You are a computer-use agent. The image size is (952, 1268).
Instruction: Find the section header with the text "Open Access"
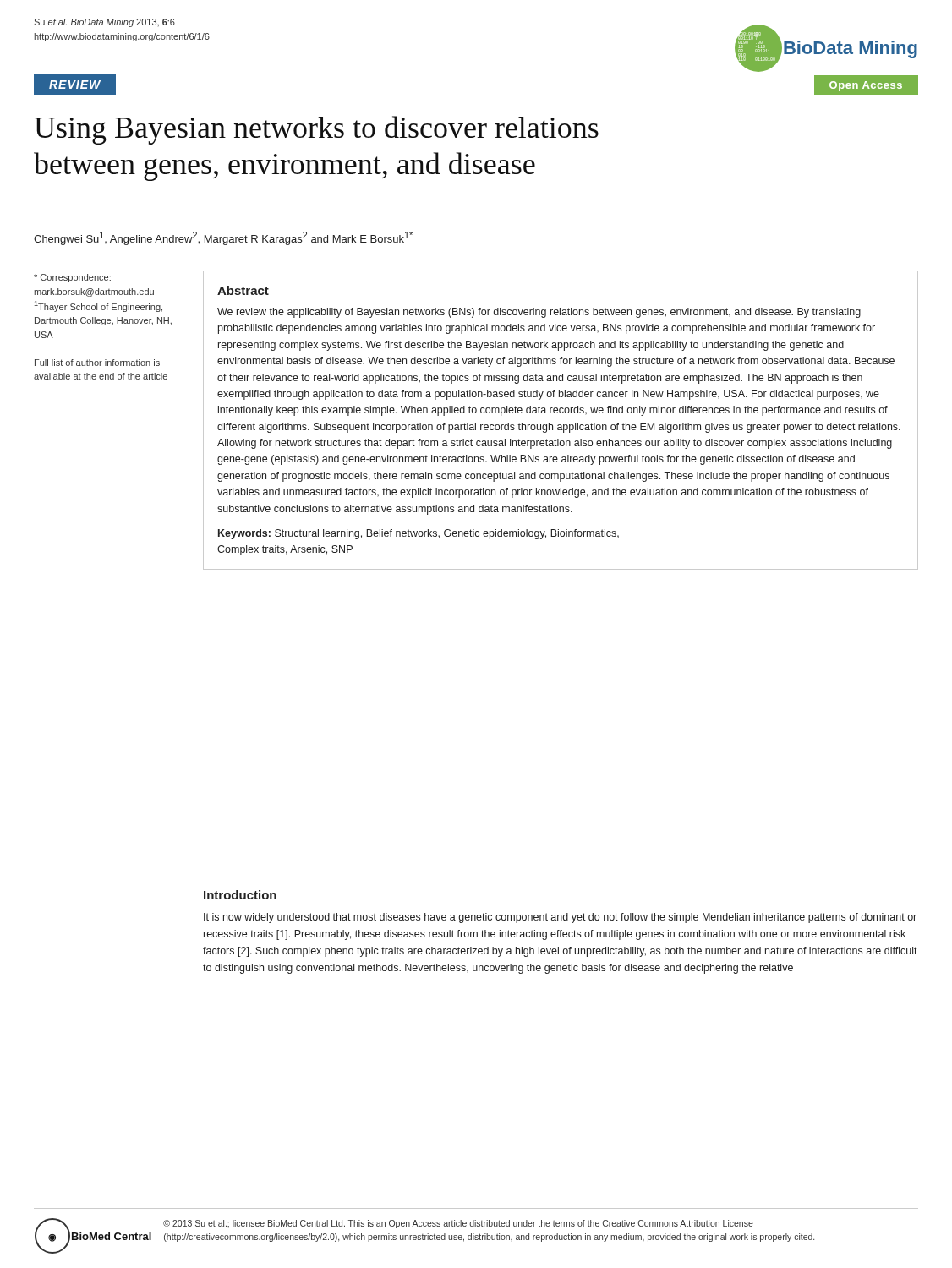(x=866, y=85)
